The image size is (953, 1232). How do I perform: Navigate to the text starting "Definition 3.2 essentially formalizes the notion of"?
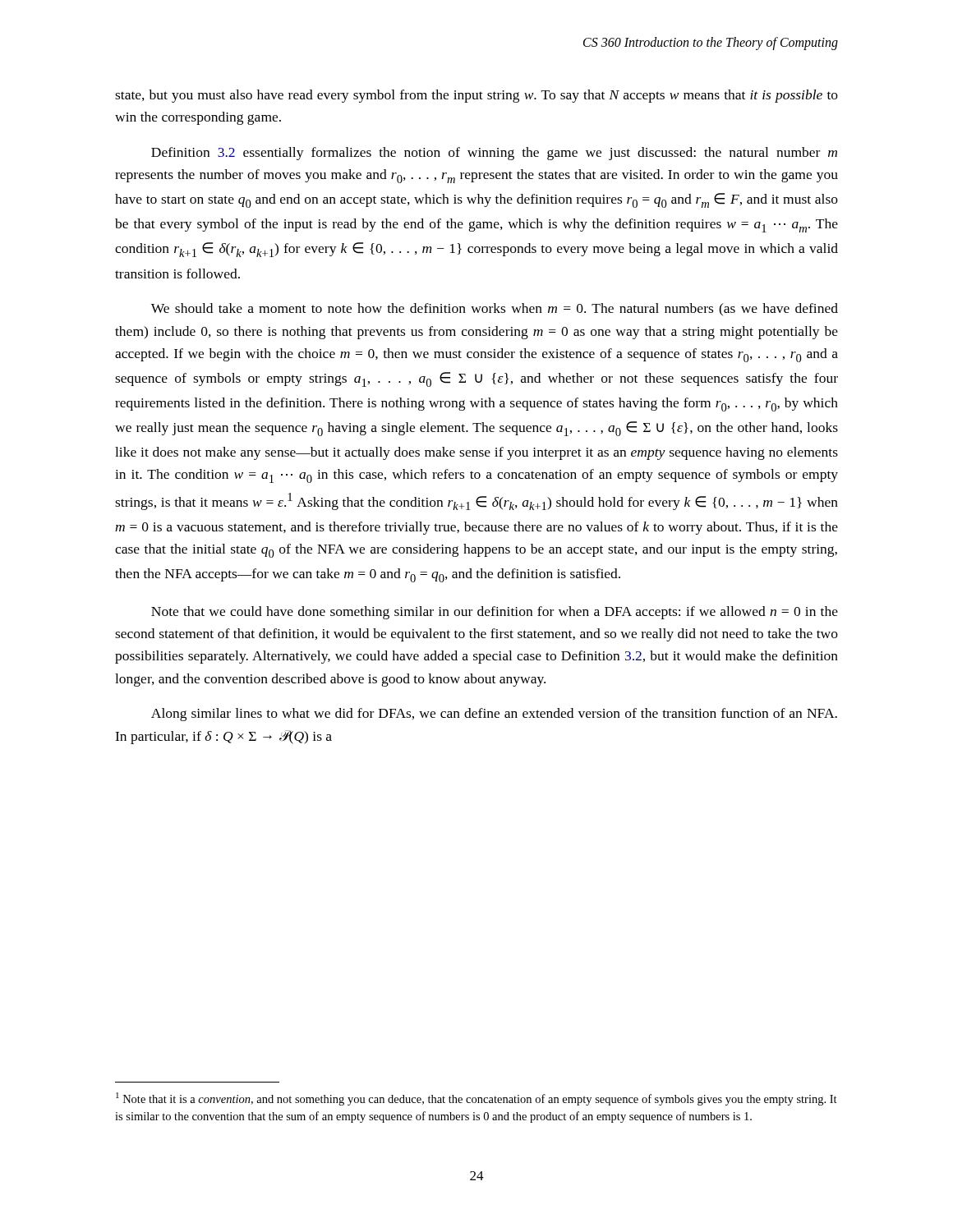pos(476,213)
